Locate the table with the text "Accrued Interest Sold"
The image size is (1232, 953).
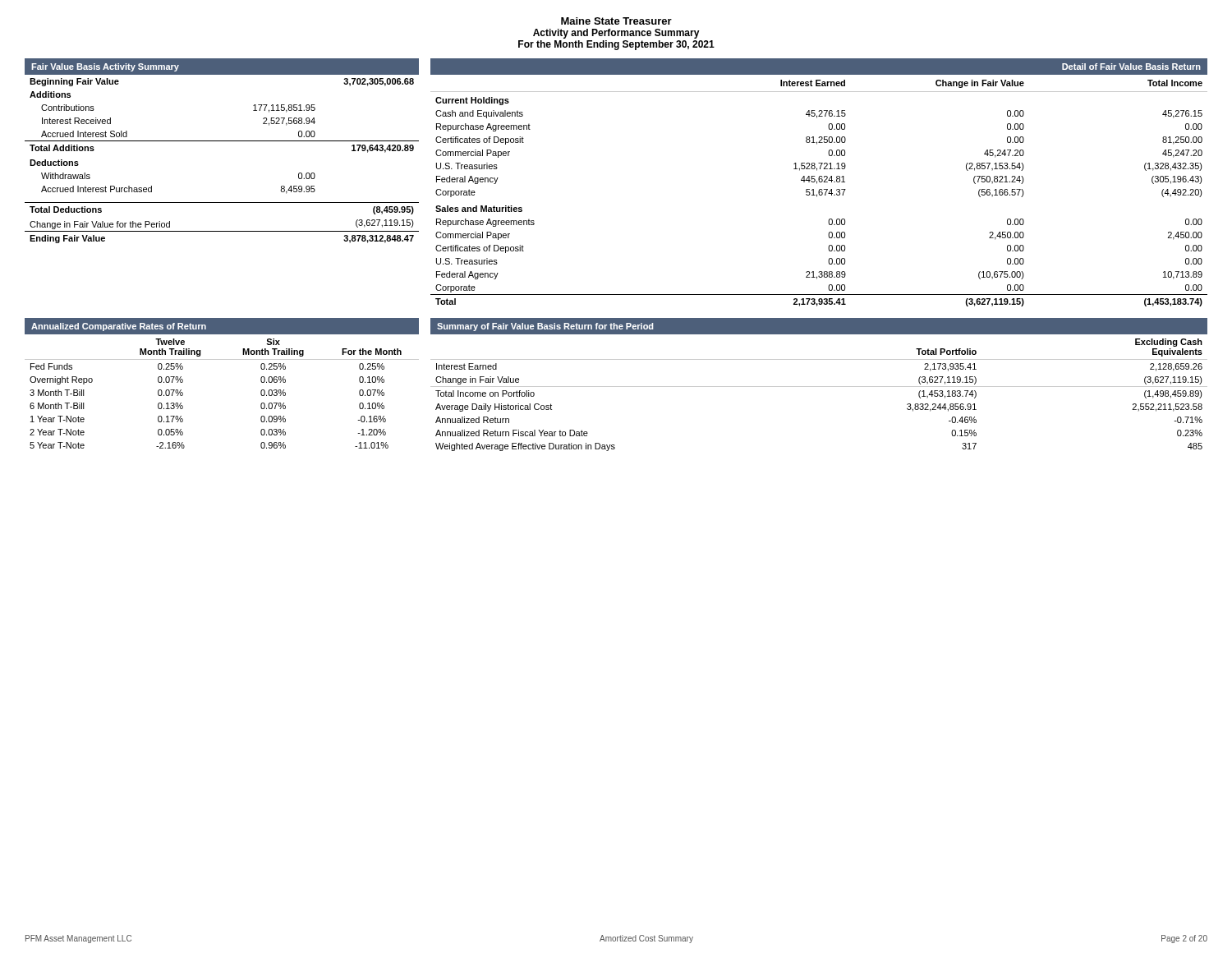(x=222, y=160)
